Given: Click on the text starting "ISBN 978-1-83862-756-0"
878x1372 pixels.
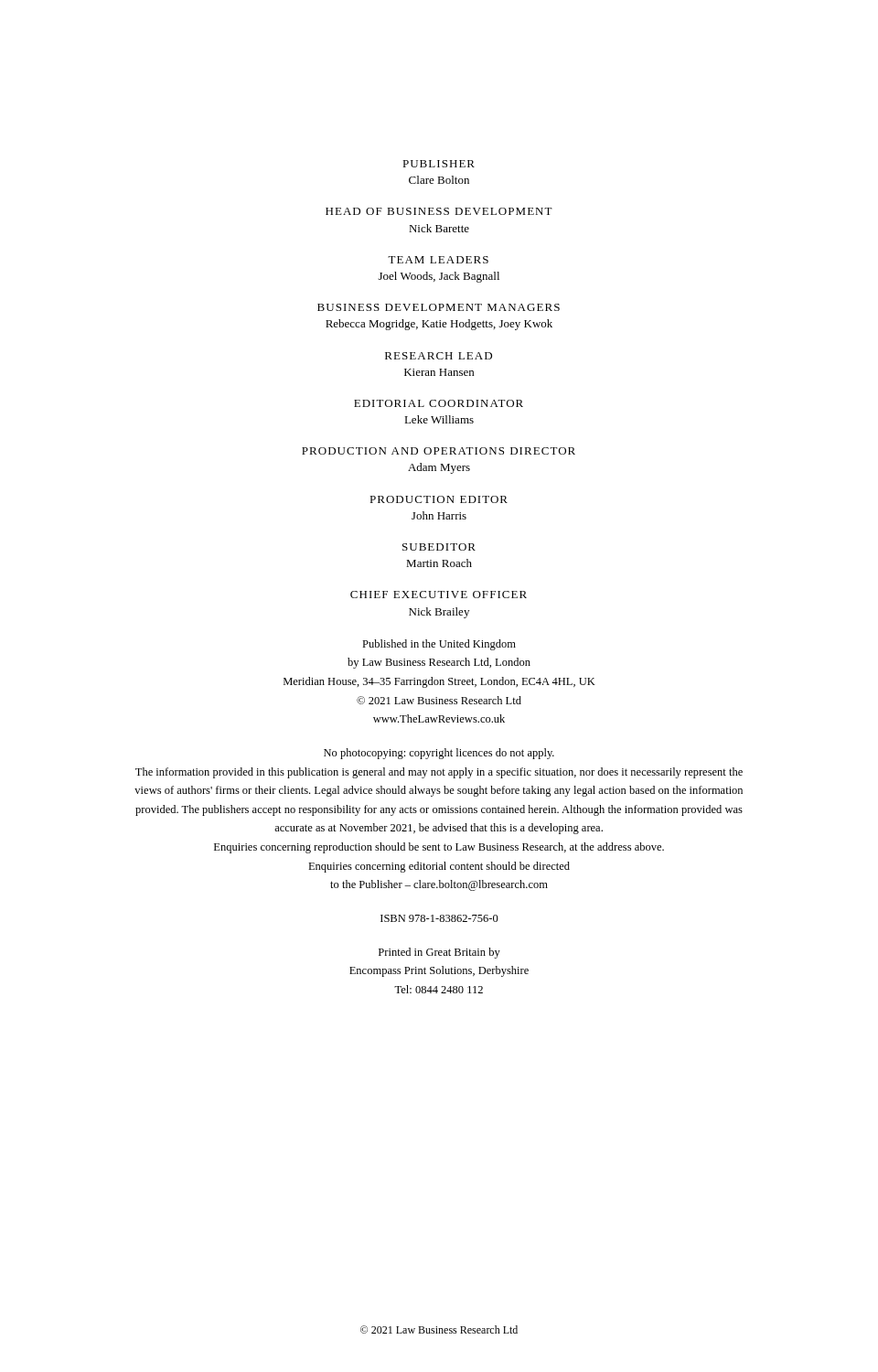Looking at the screenshot, I should (x=439, y=918).
